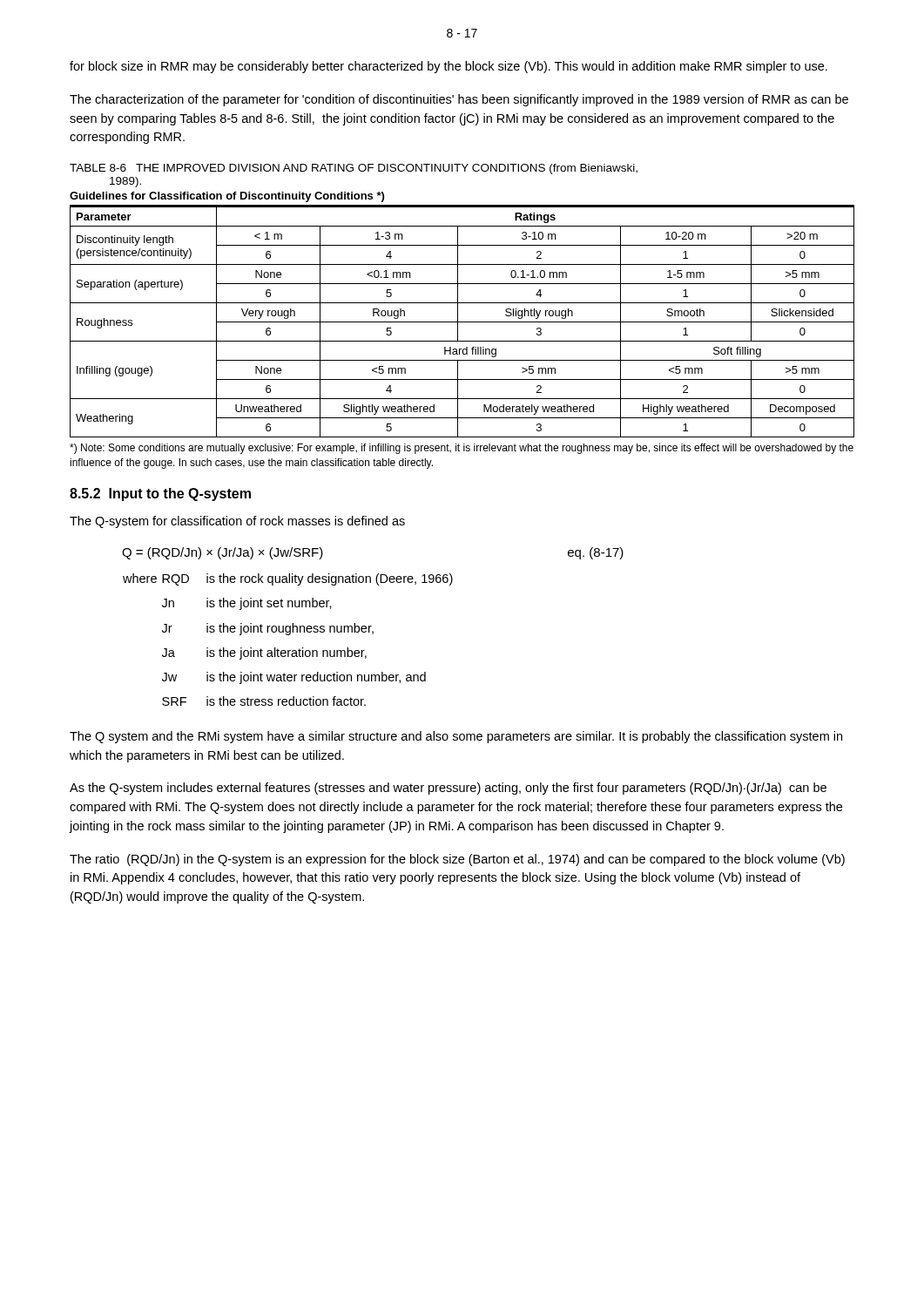Click on the formula that says "Q = (RQD/Jn) × (Jr/Ja) ×"

click(x=223, y=555)
